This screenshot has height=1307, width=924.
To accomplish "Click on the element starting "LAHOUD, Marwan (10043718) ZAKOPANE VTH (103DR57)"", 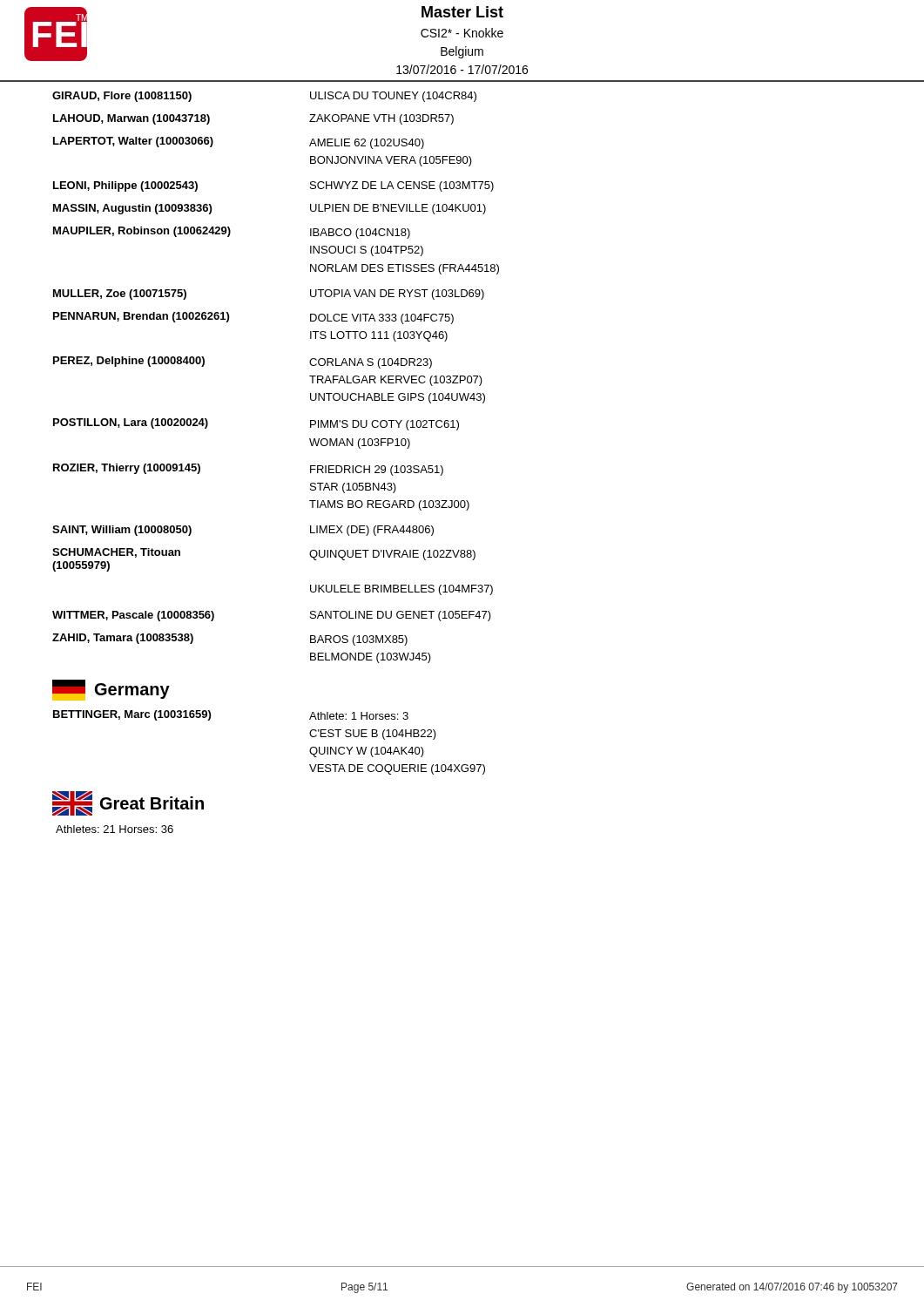I will pos(136,120).
